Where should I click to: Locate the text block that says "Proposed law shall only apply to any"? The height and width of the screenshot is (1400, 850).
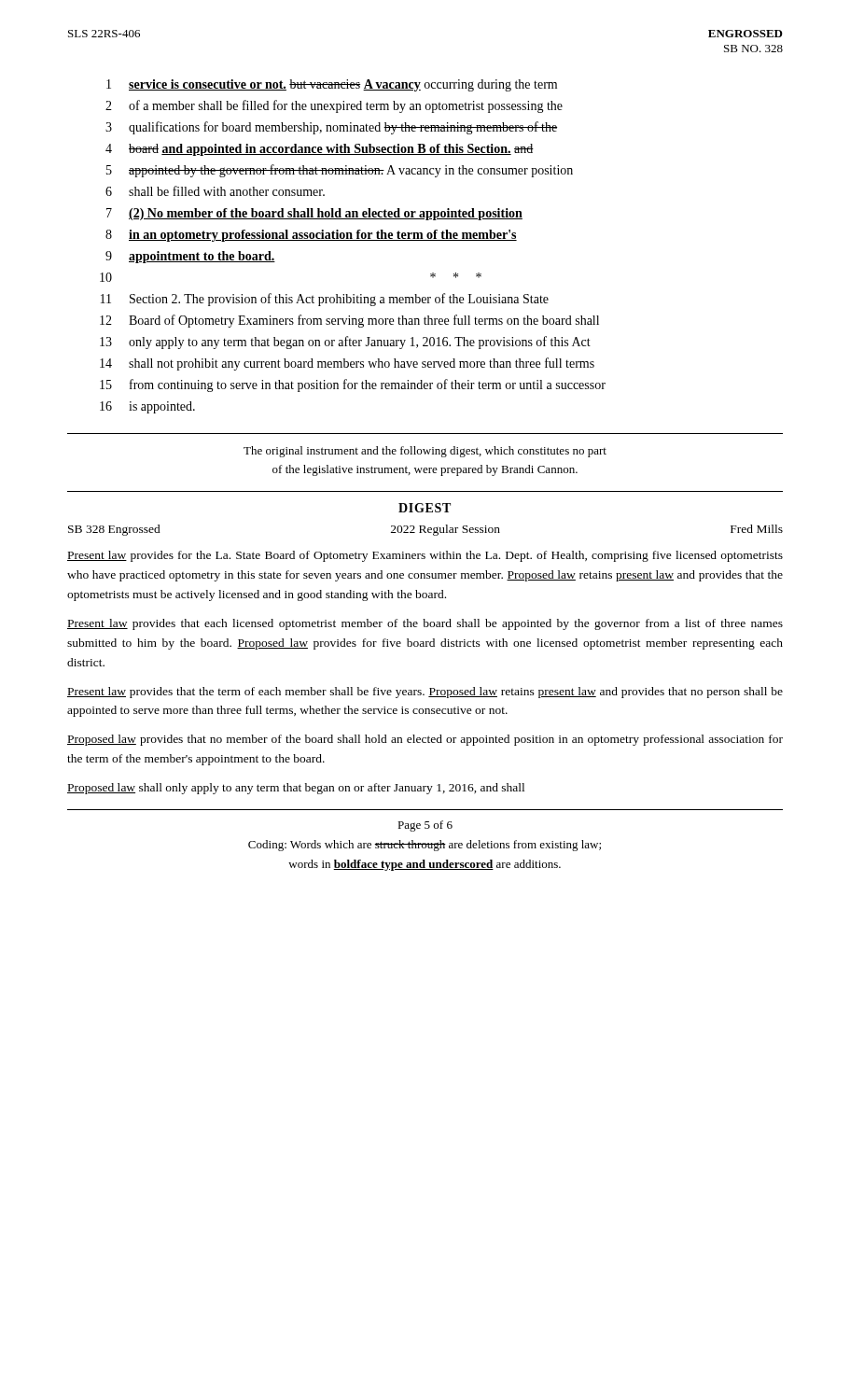296,788
